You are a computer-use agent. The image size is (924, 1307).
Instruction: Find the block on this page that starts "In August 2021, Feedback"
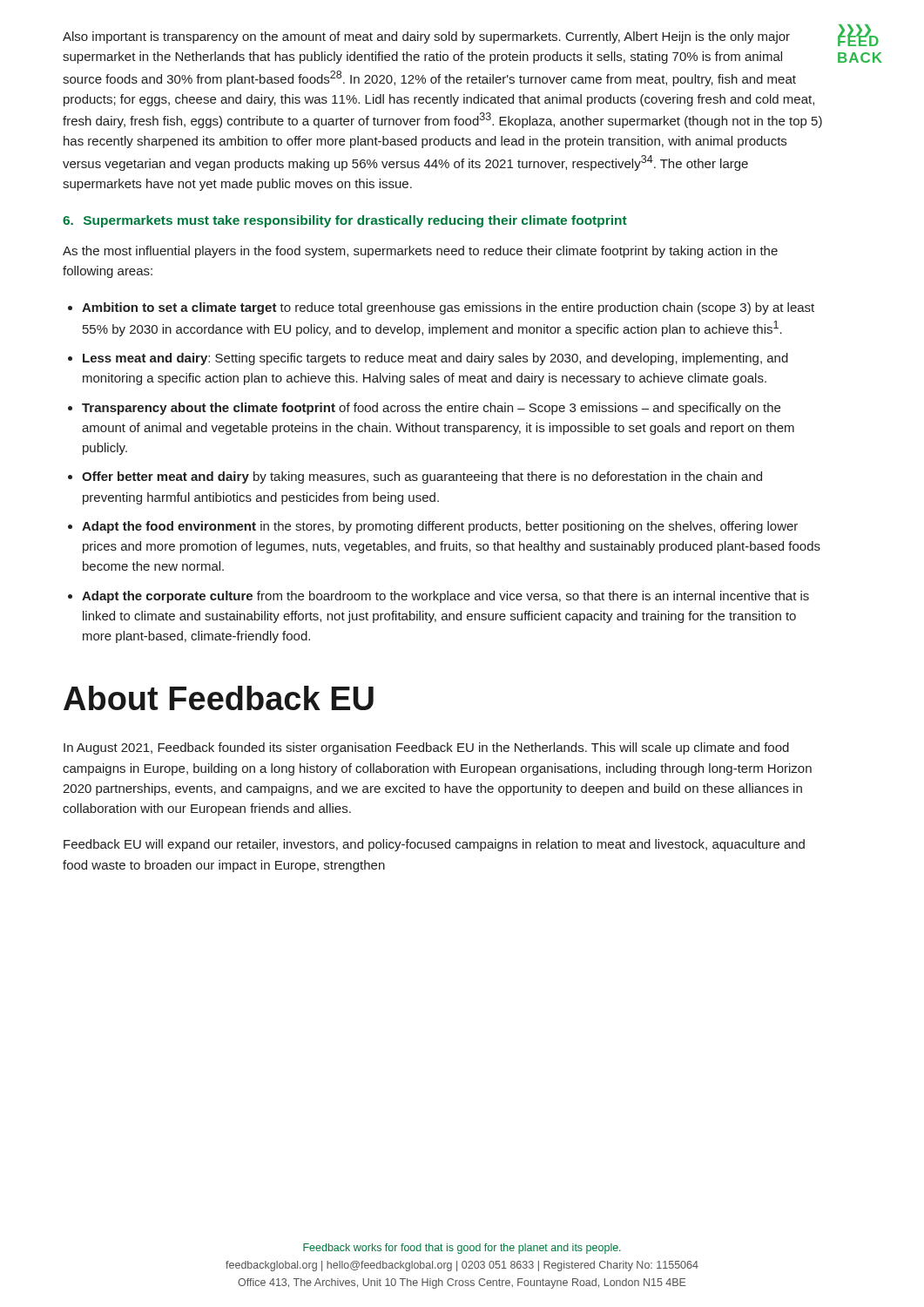437,778
